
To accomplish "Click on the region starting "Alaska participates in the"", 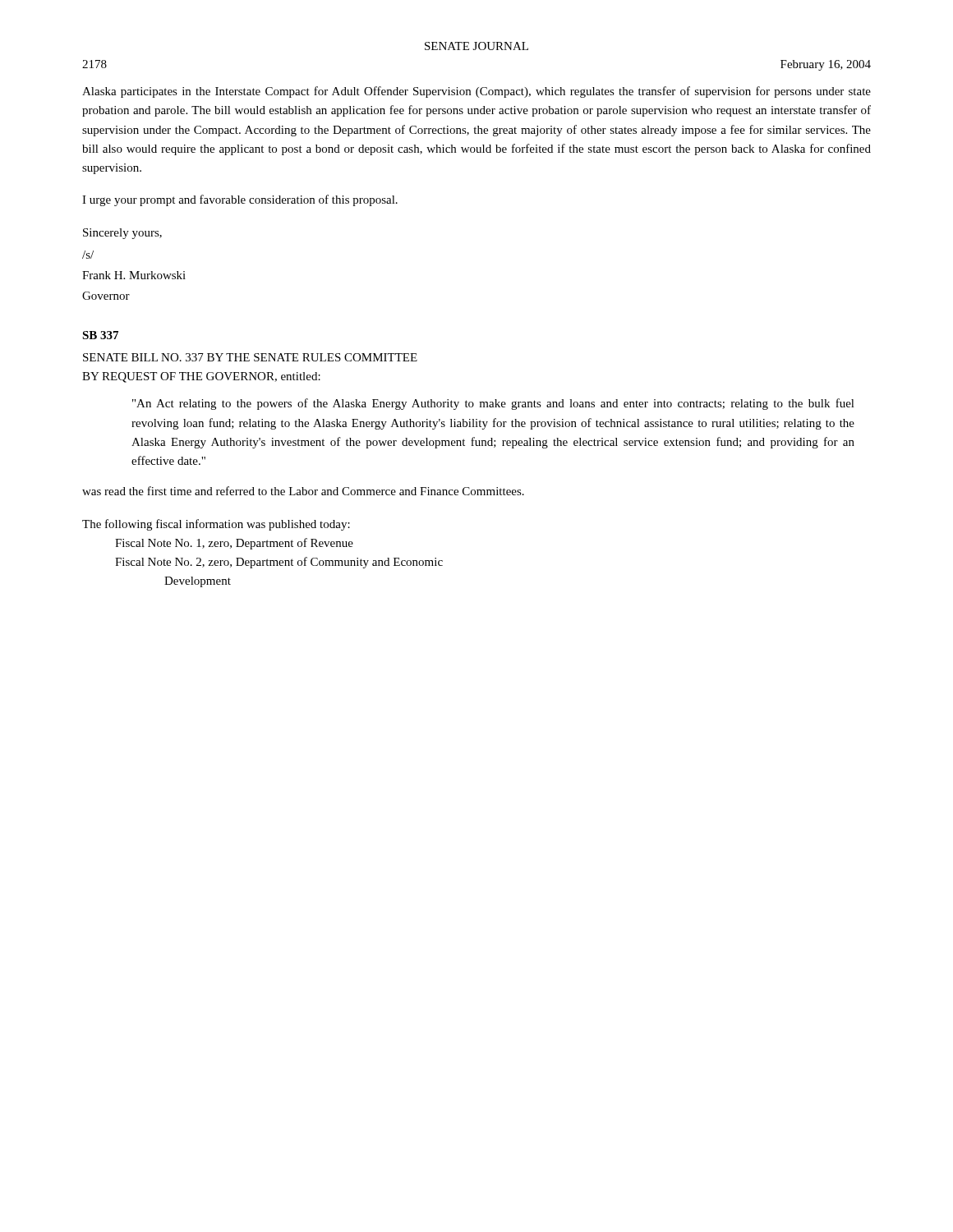I will click(476, 129).
